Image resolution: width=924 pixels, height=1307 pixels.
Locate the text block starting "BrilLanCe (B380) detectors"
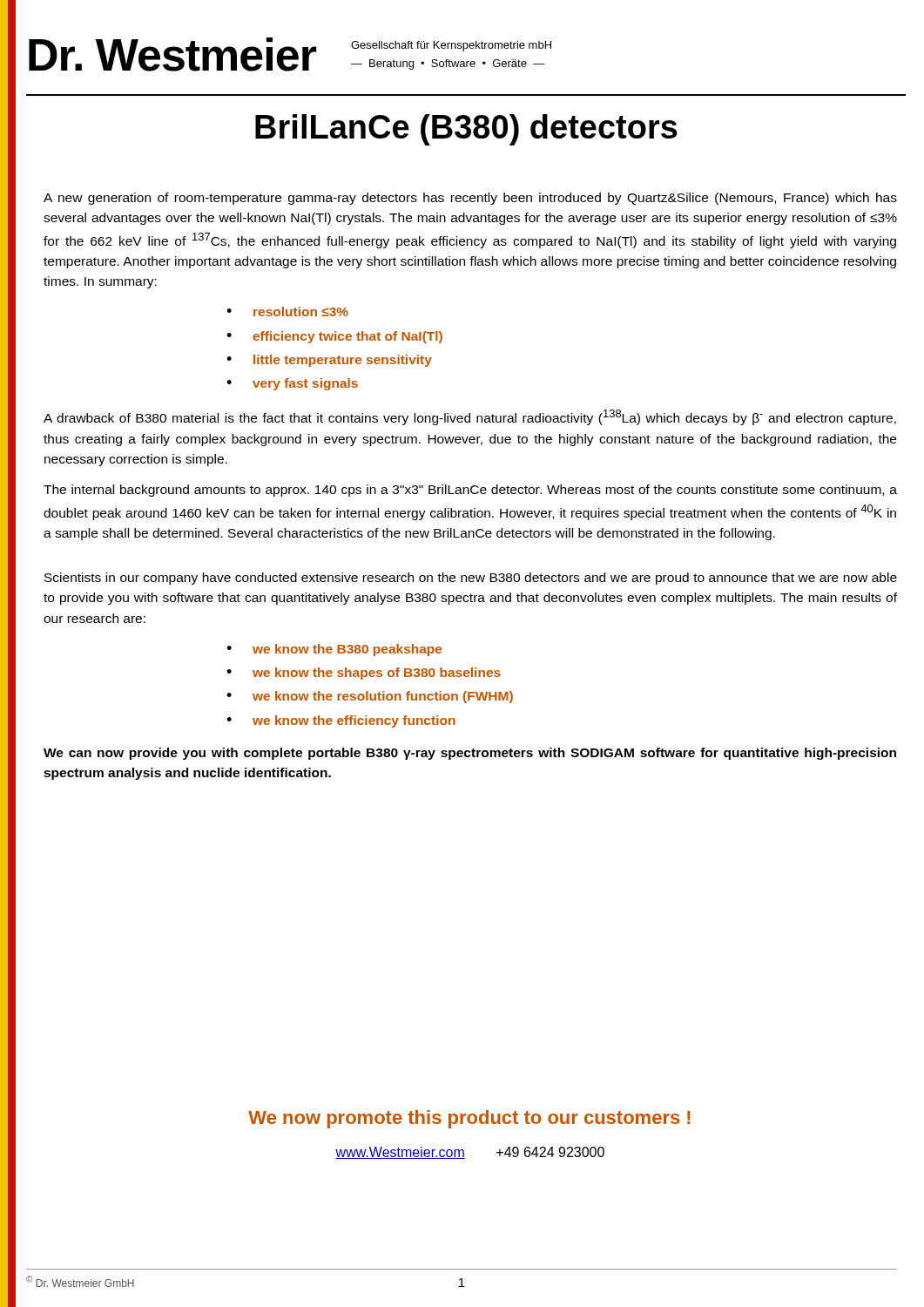coord(466,127)
